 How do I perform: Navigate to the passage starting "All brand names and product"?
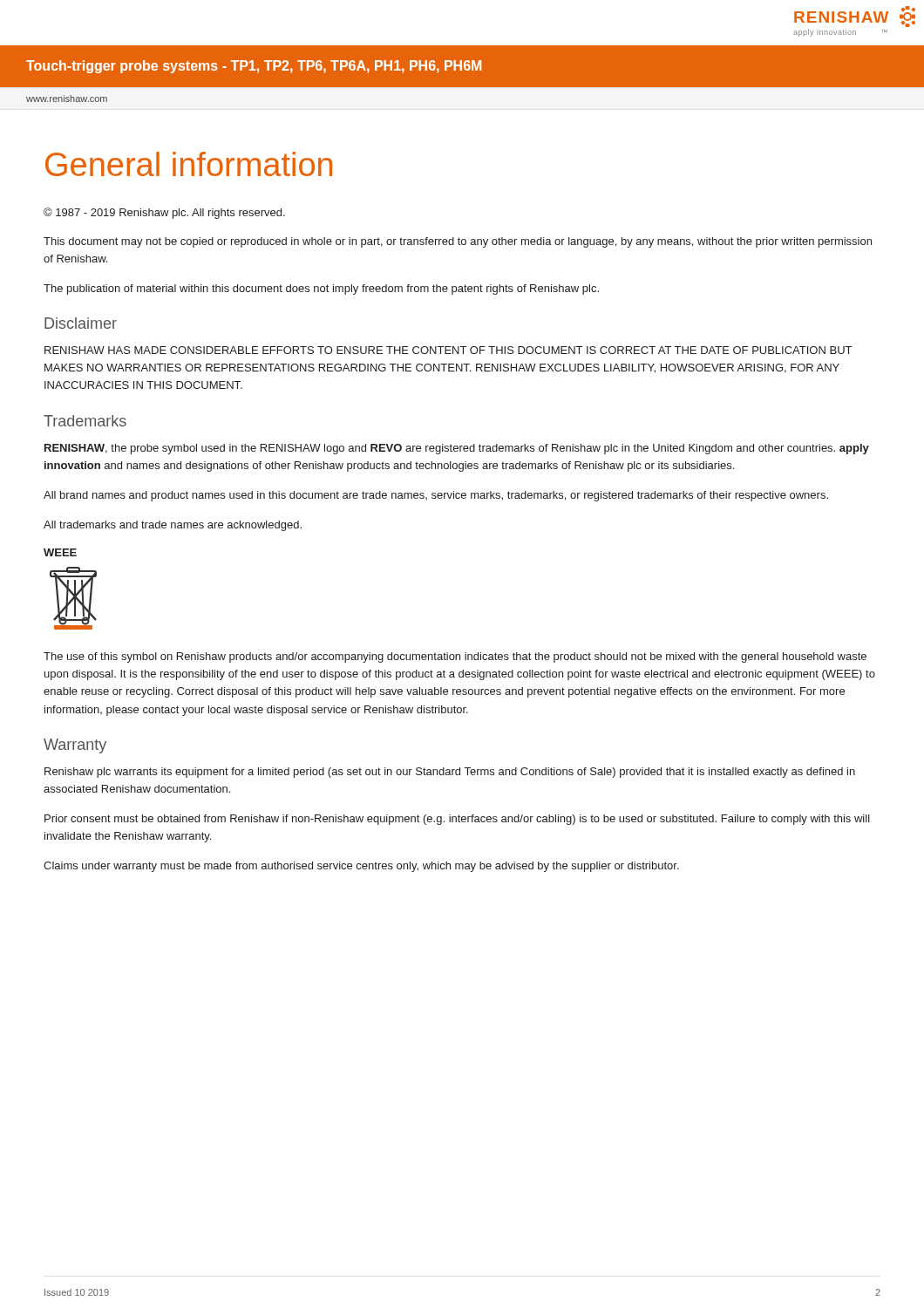[x=436, y=495]
